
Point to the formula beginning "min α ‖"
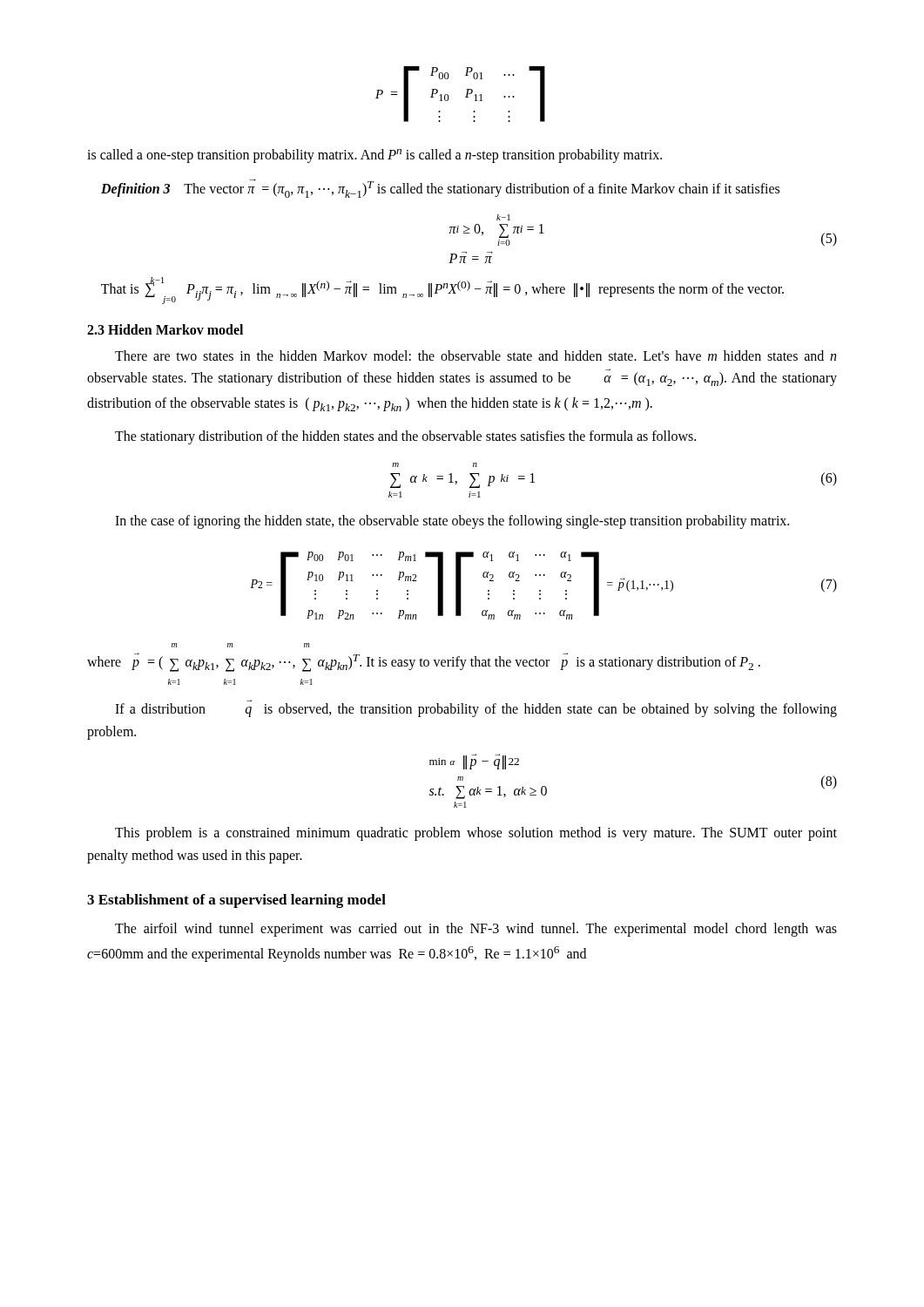[x=474, y=762]
